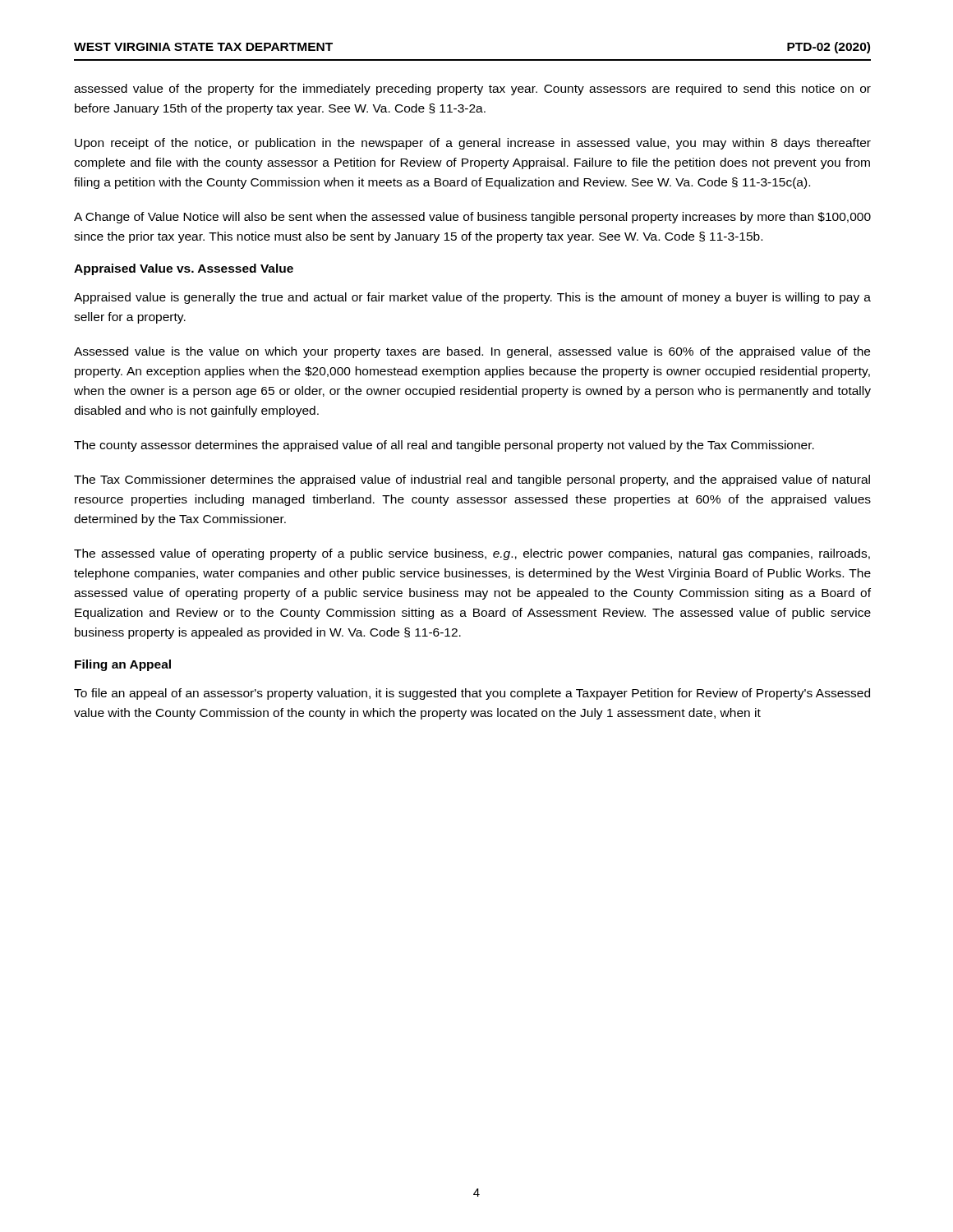The height and width of the screenshot is (1232, 953).
Task: Select the text block containing "The assessed value of operating property of a"
Action: (472, 593)
